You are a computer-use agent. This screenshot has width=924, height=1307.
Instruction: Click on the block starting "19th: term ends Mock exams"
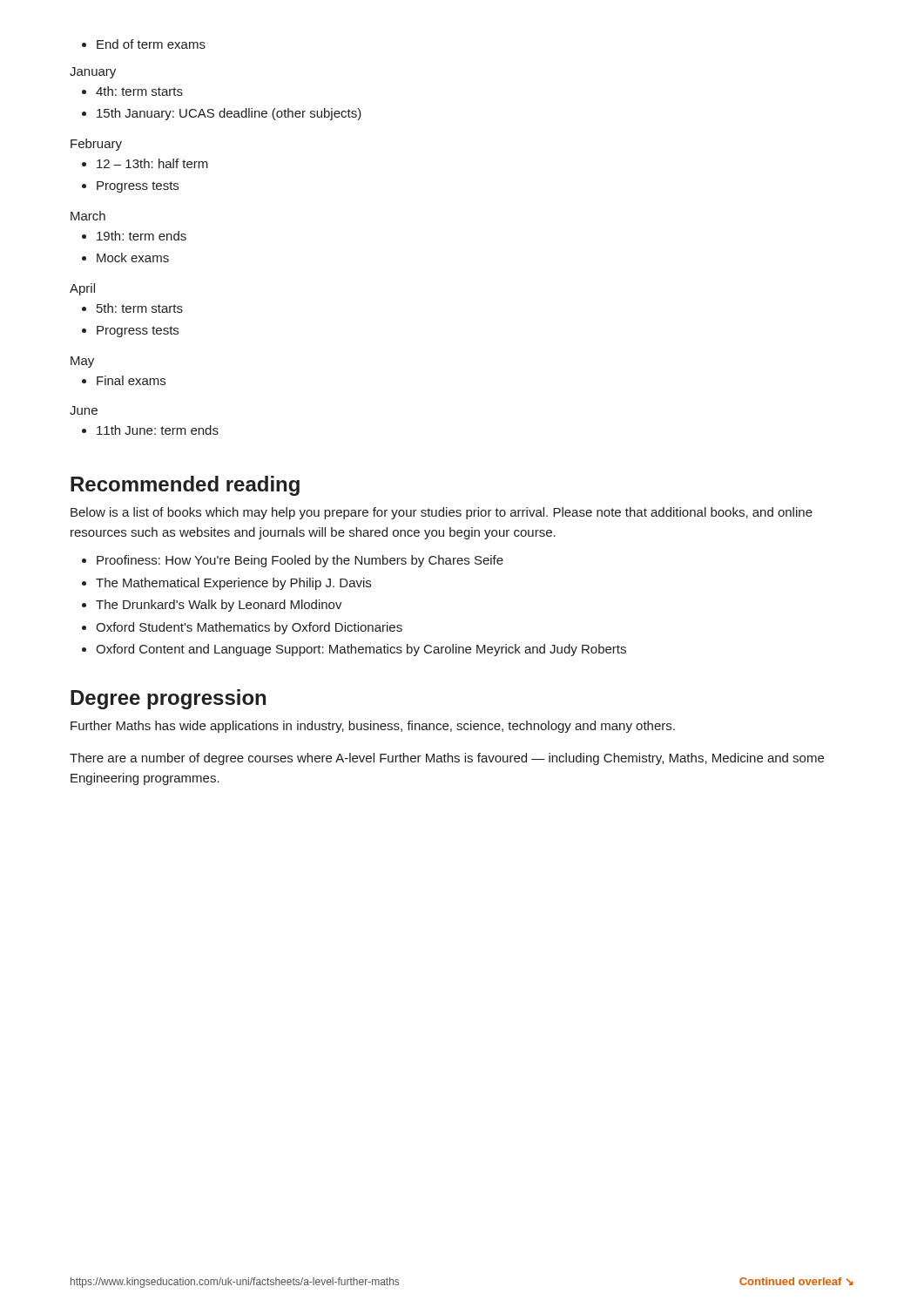134,236
